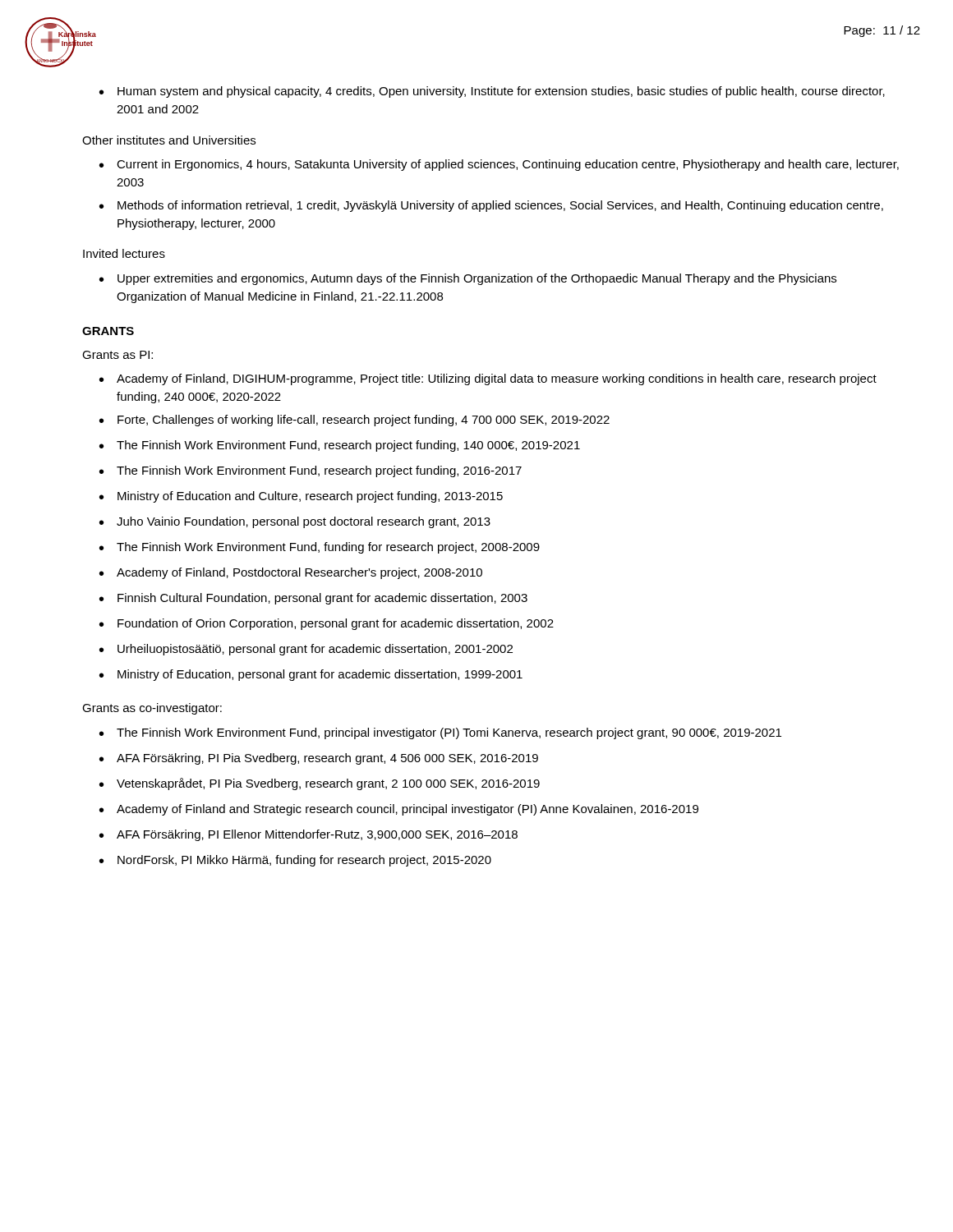
Task: Navigate to the text starting "• Urheiluopistosäätiö, personal grant"
Action: coord(501,650)
